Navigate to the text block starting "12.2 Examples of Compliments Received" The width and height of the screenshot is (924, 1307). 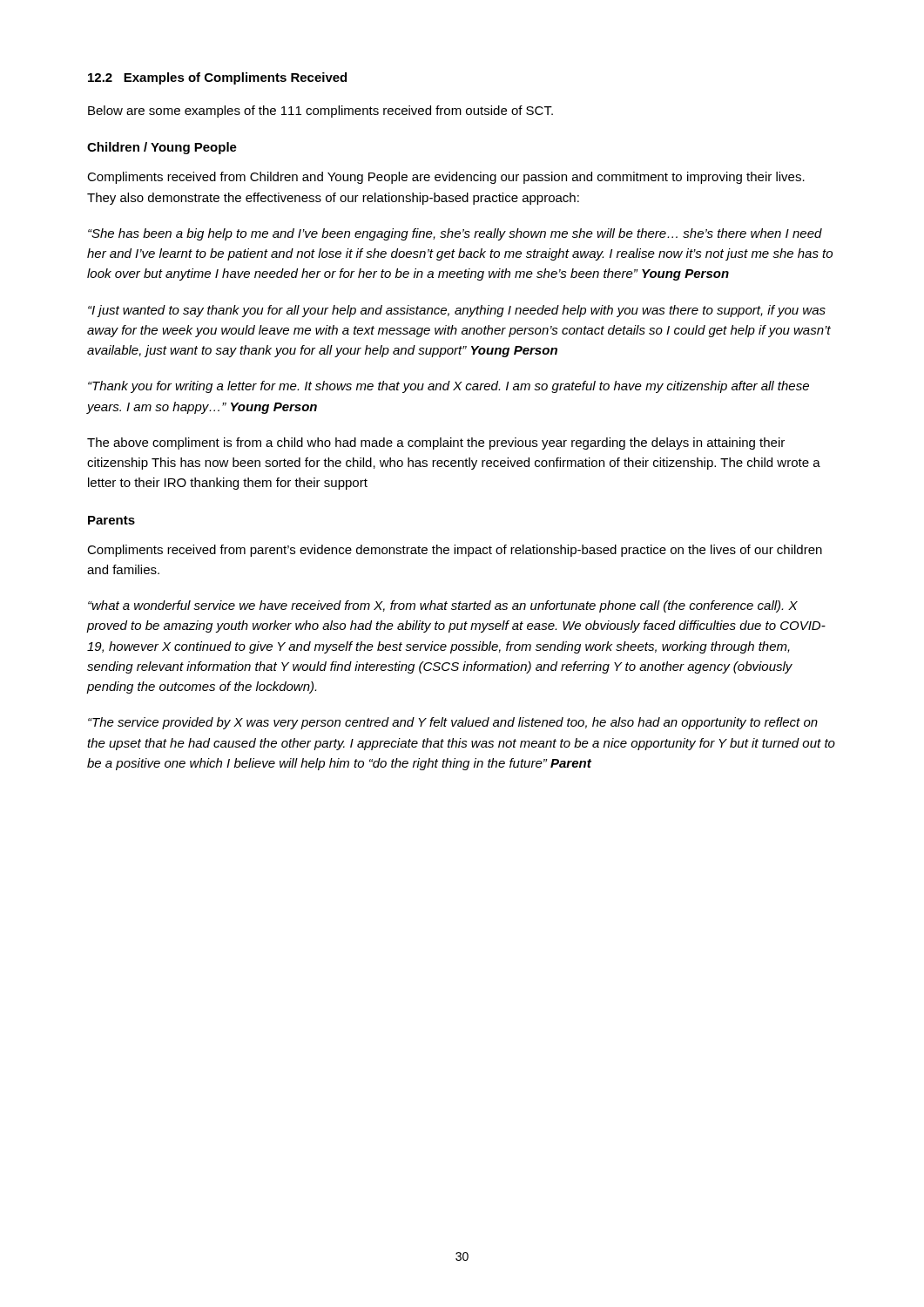[217, 77]
